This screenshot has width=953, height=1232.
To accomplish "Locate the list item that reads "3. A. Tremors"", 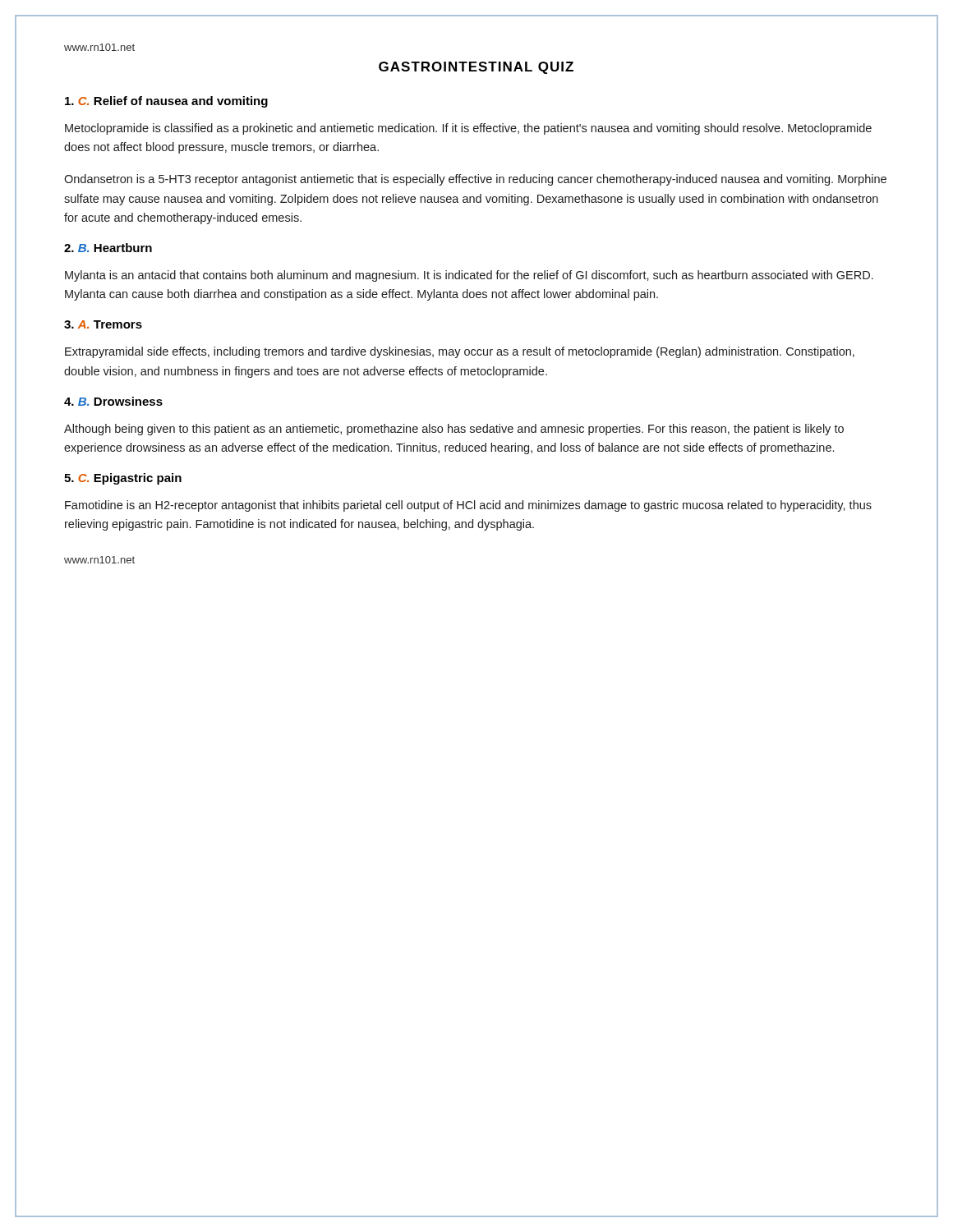I will click(103, 324).
